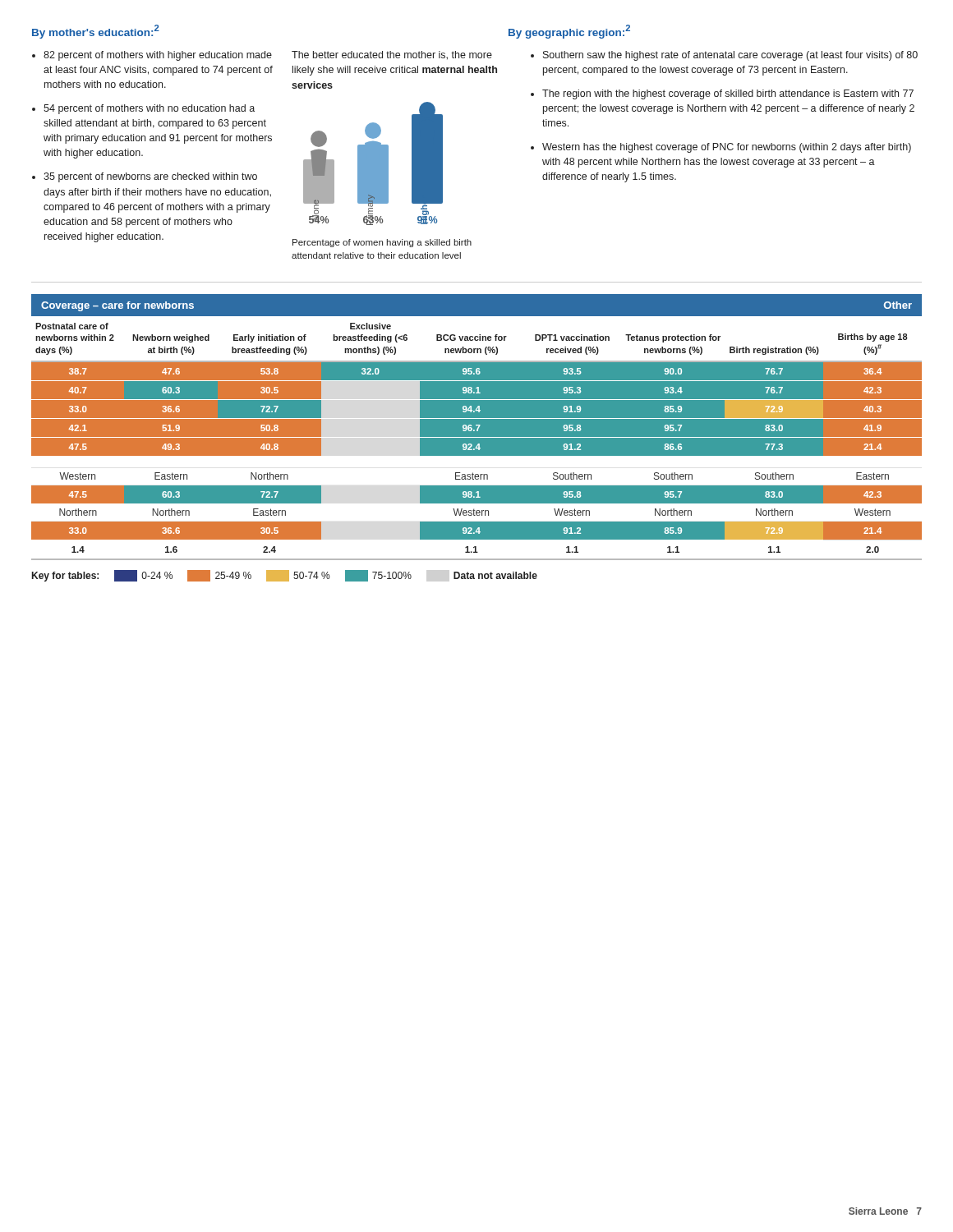
Task: Find the block on this page that starts "The better educated the mother is, the more"
Action: point(395,70)
